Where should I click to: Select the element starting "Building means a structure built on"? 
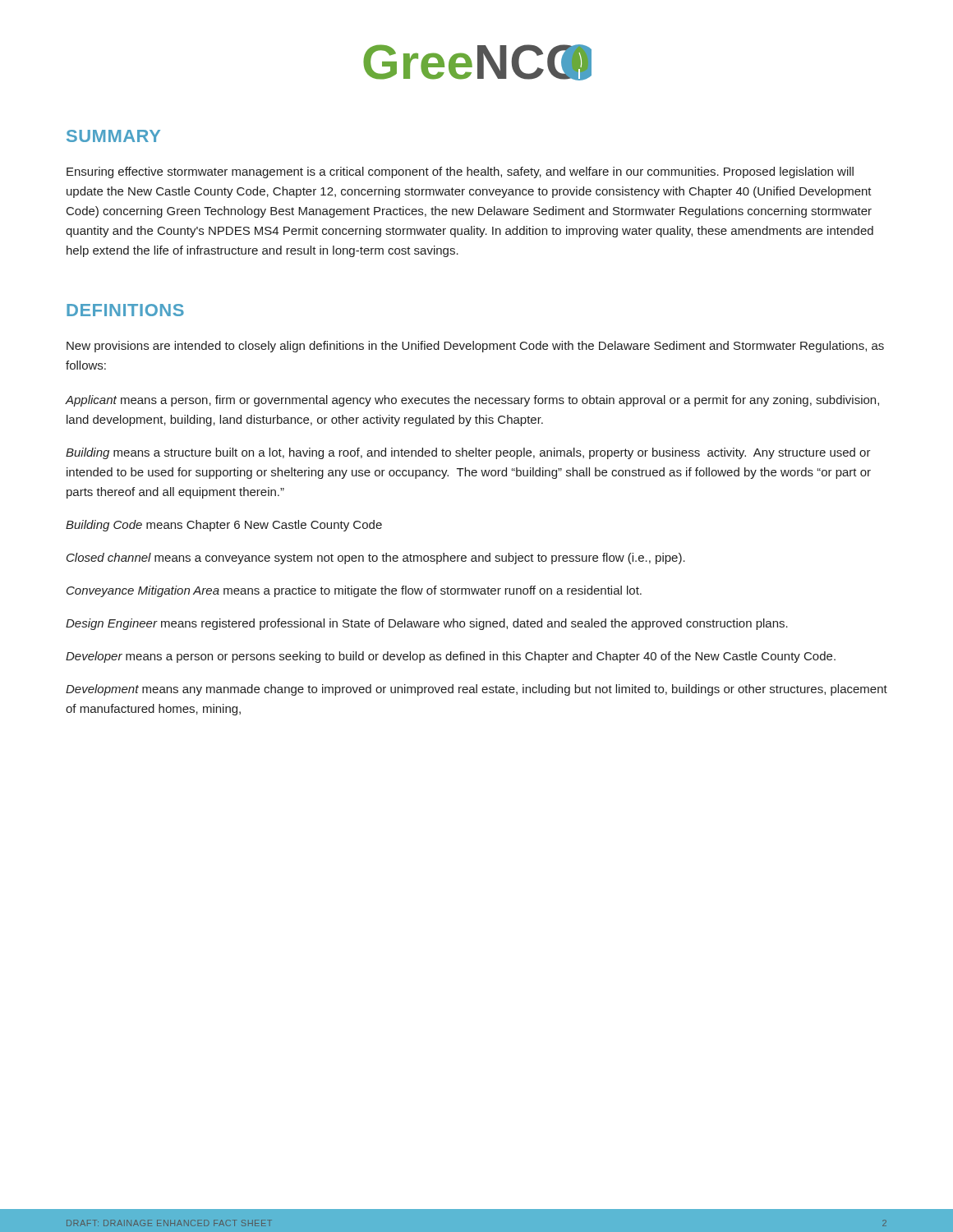[468, 472]
